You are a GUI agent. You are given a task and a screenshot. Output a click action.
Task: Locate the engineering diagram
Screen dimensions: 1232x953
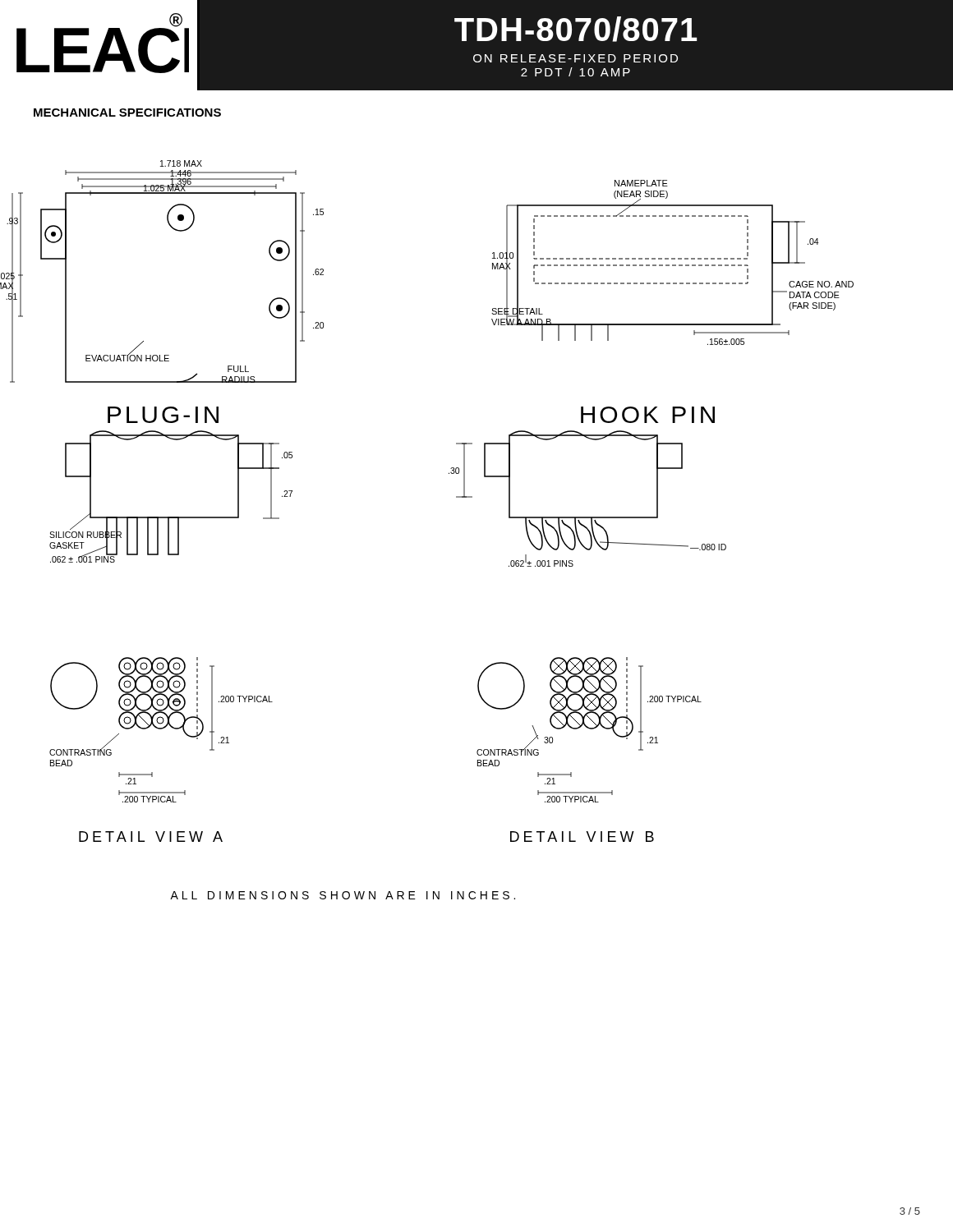476,628
